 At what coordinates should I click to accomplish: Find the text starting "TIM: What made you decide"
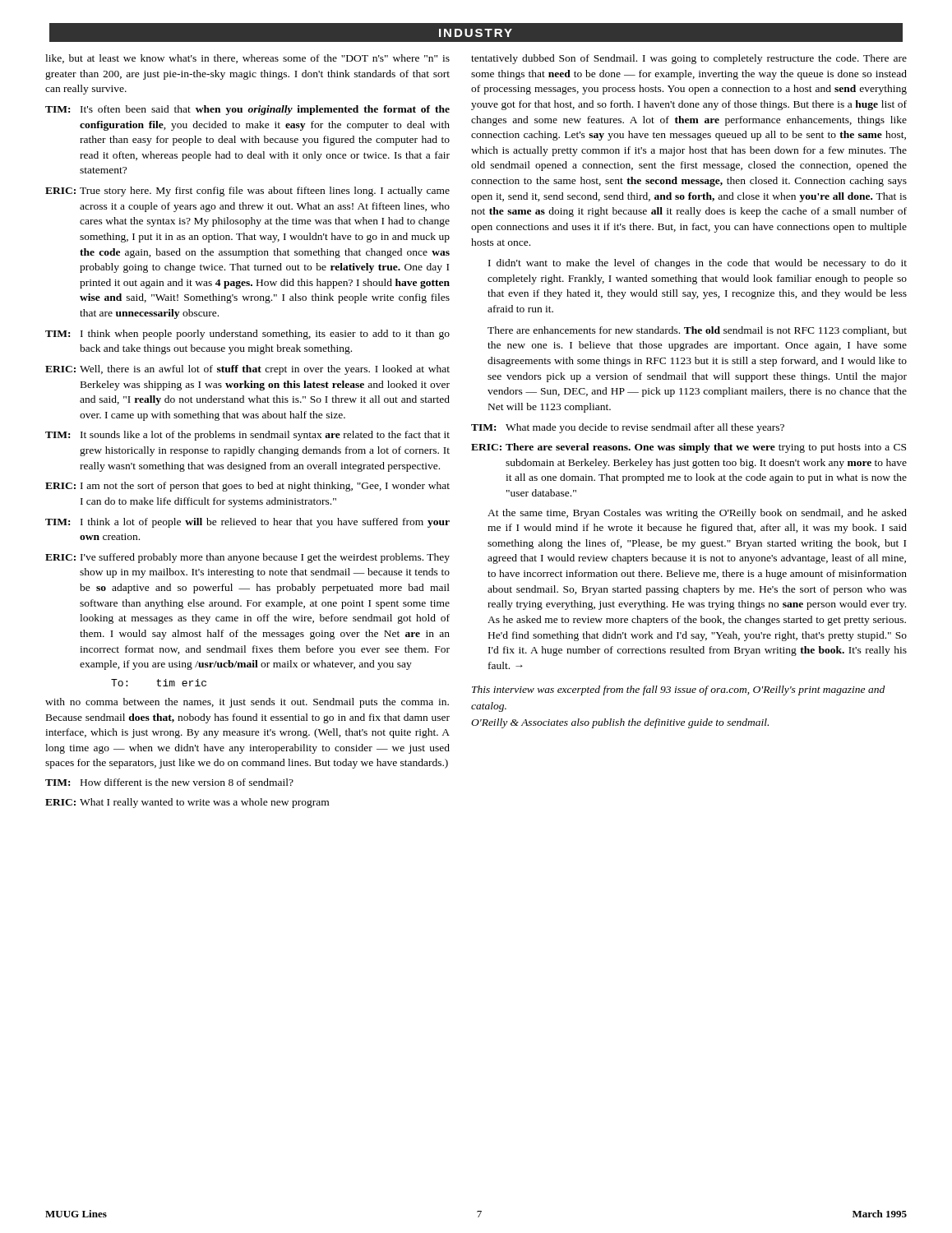point(689,428)
